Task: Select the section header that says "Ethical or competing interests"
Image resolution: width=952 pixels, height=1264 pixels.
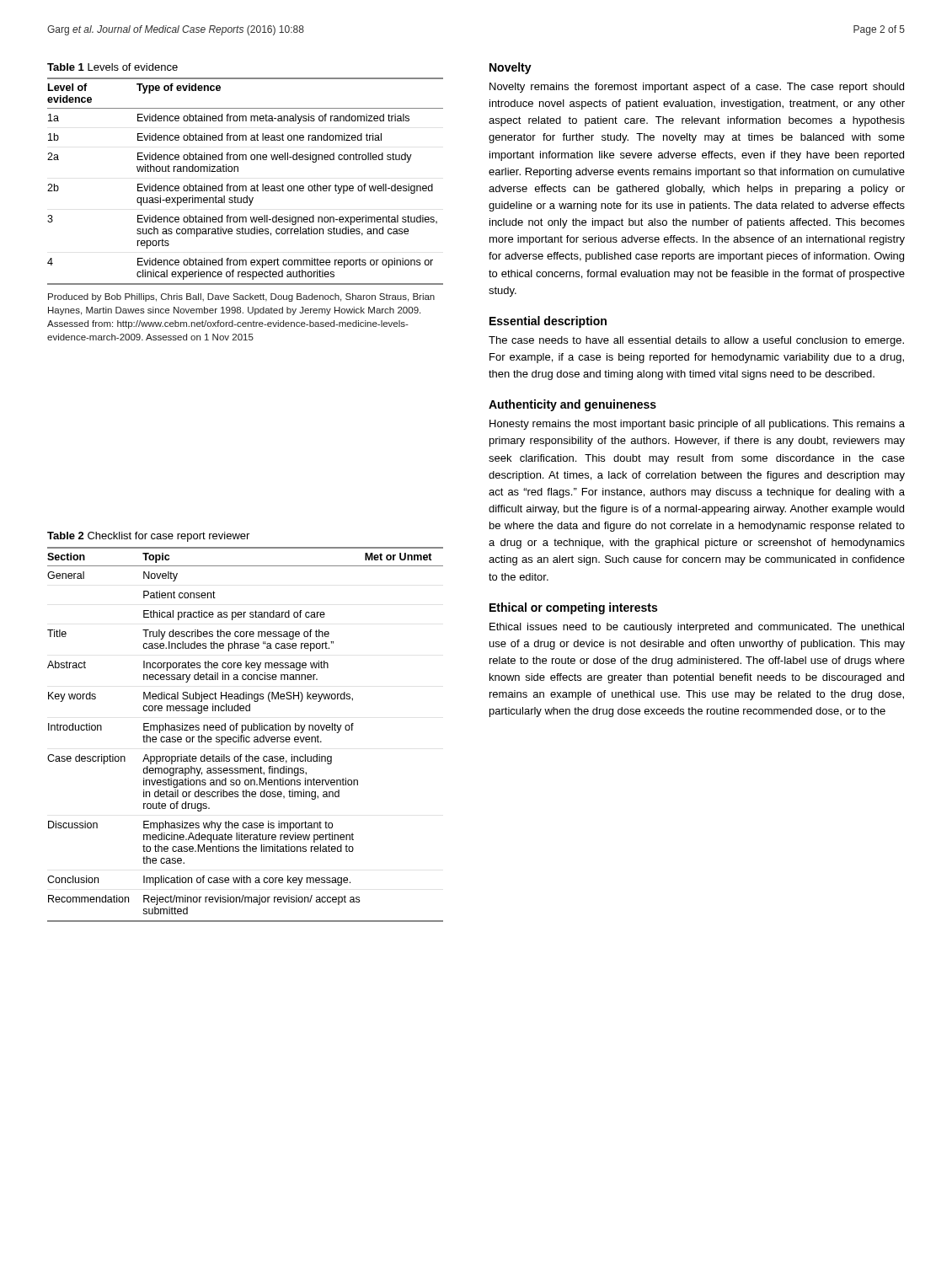Action: click(x=573, y=607)
